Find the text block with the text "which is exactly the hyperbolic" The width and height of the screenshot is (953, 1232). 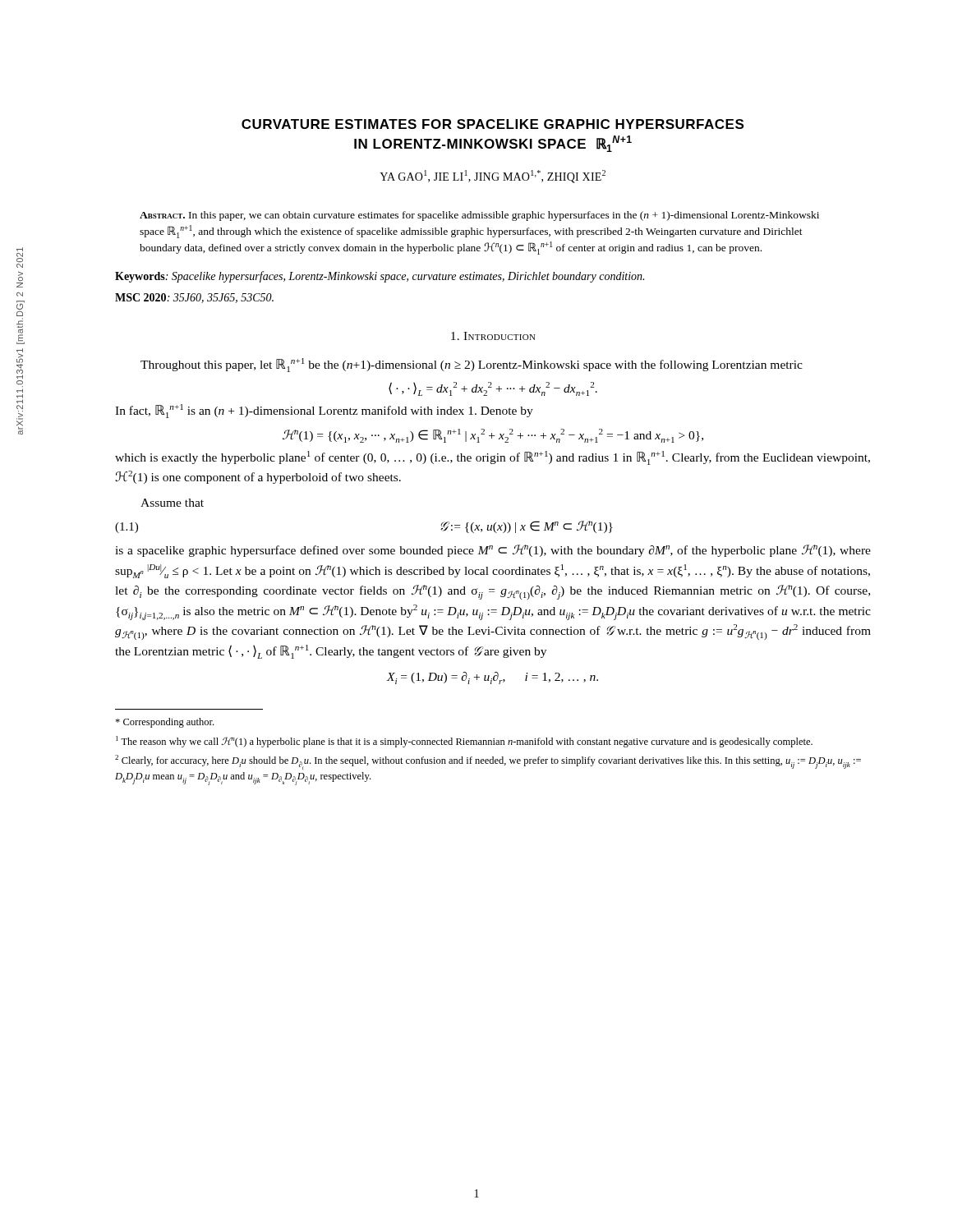[x=493, y=466]
